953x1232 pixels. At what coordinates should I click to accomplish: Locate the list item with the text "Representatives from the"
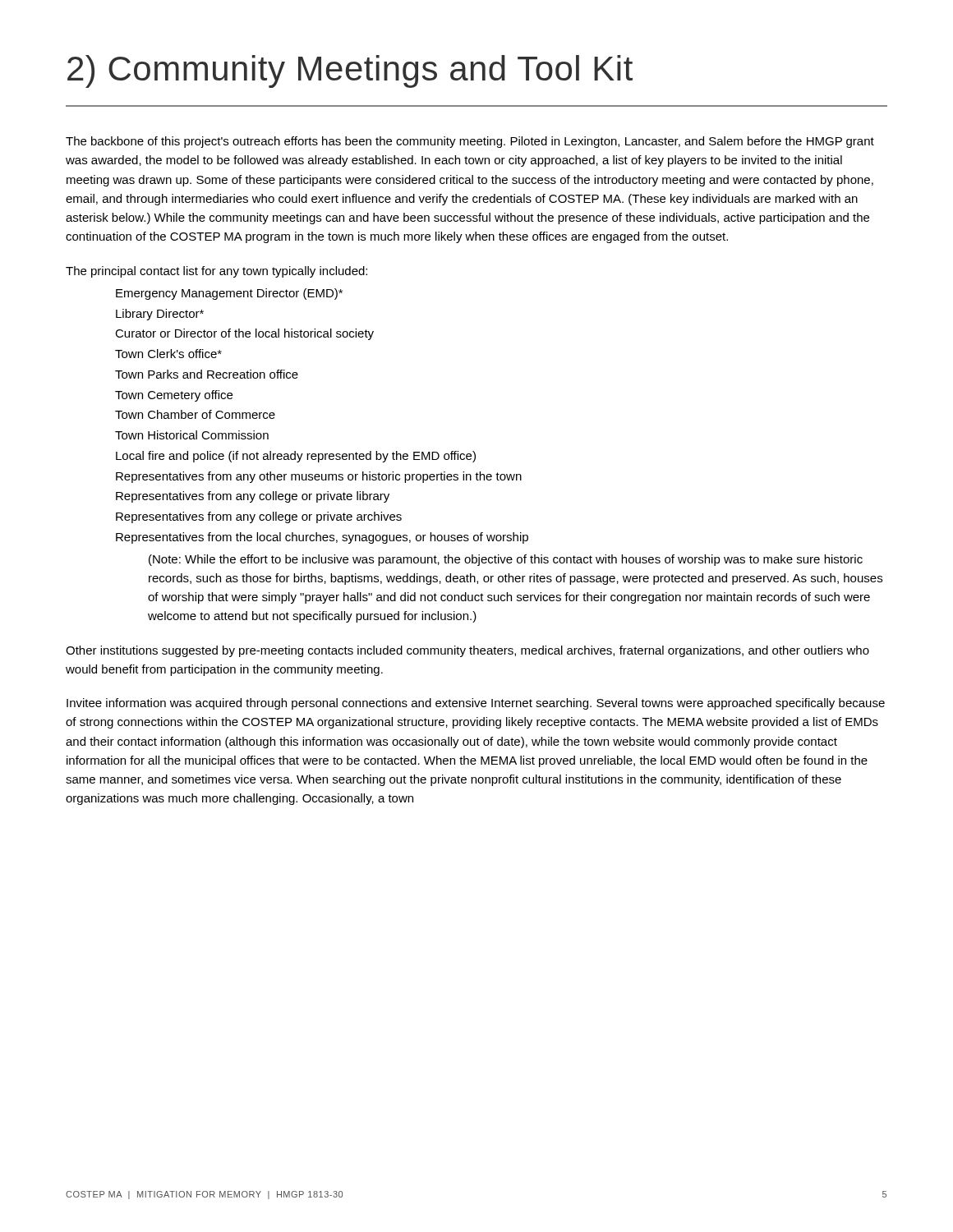coord(322,537)
